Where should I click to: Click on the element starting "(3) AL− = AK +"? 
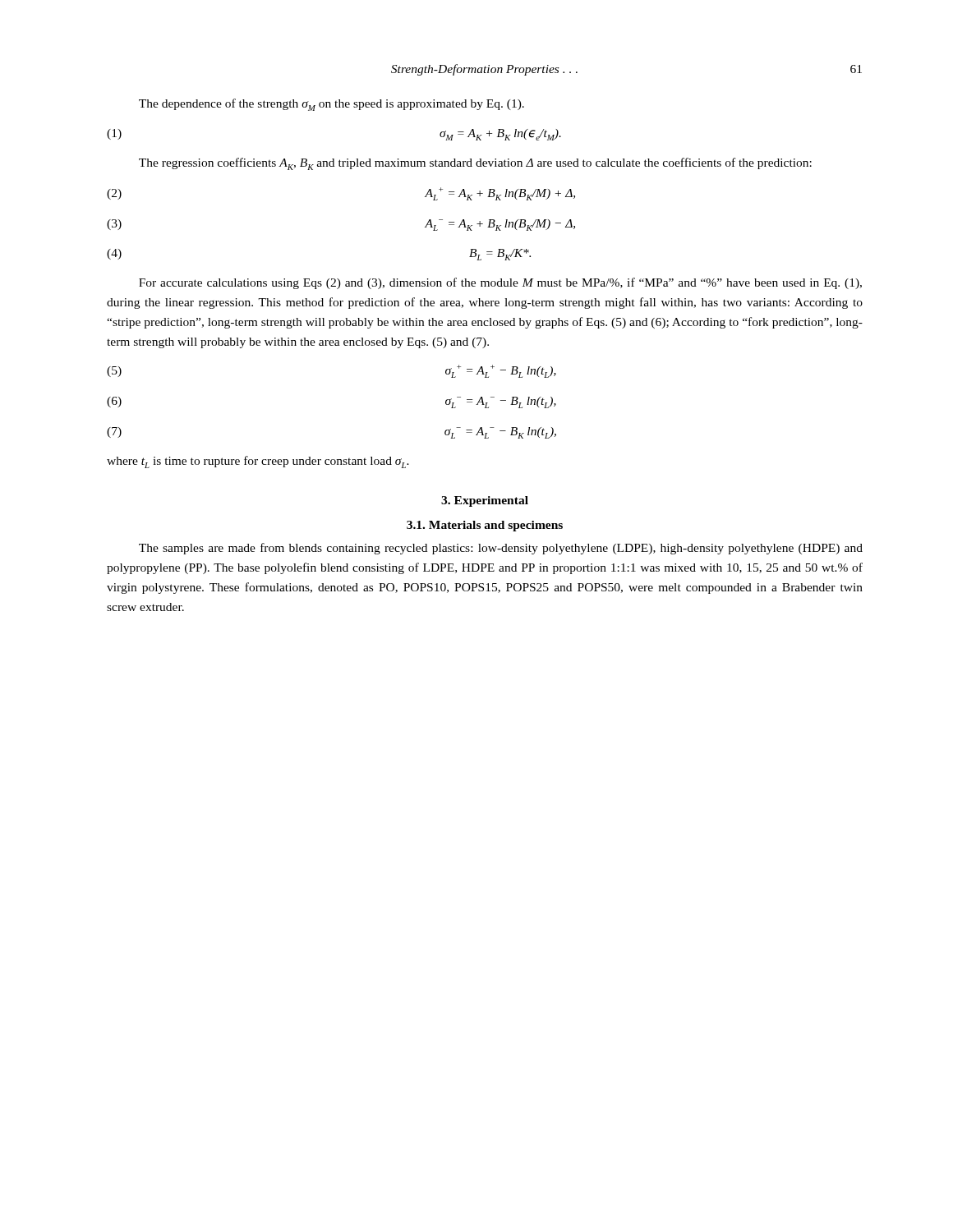tap(485, 224)
